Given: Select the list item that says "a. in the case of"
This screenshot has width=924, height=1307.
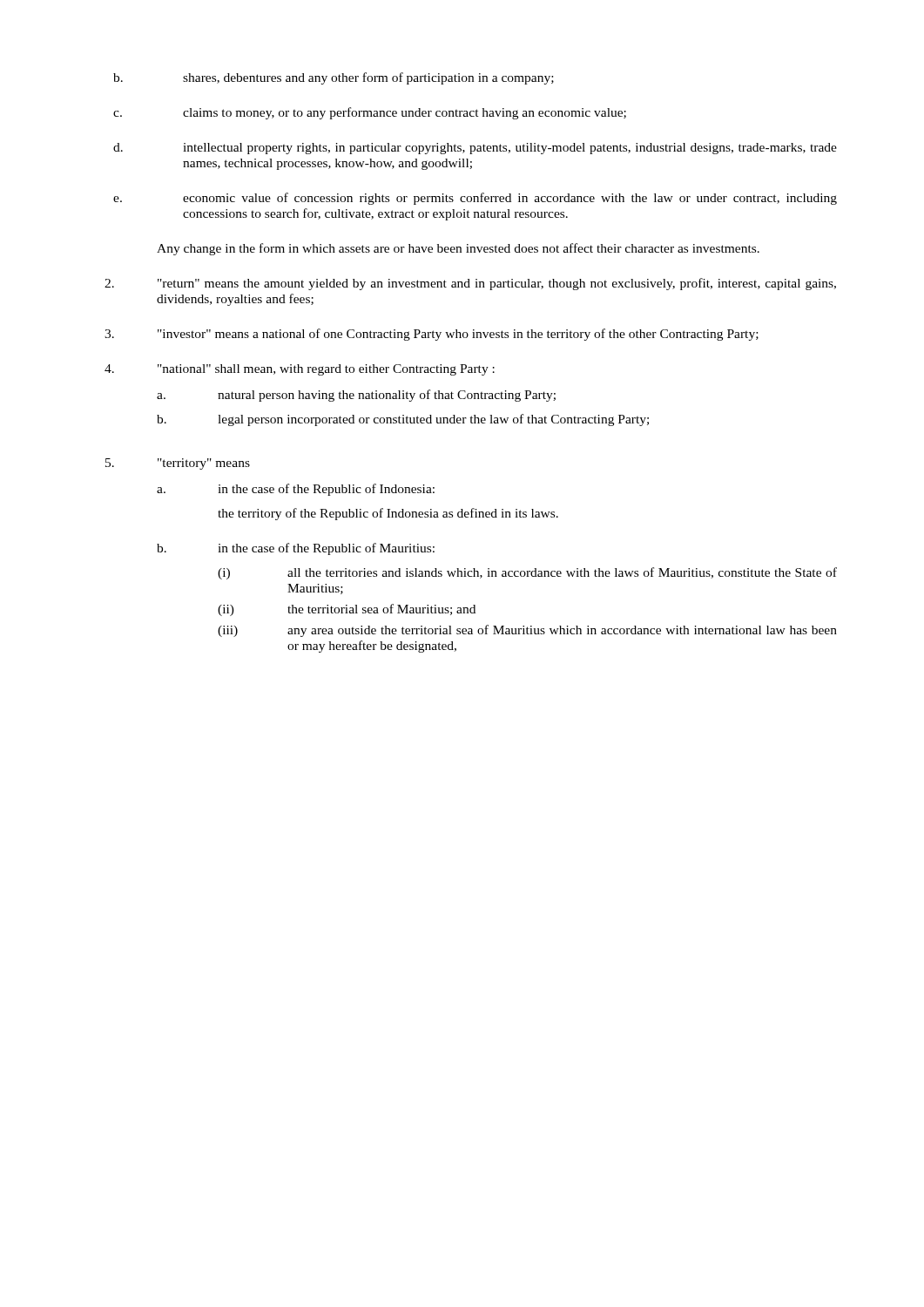Looking at the screenshot, I should [497, 506].
